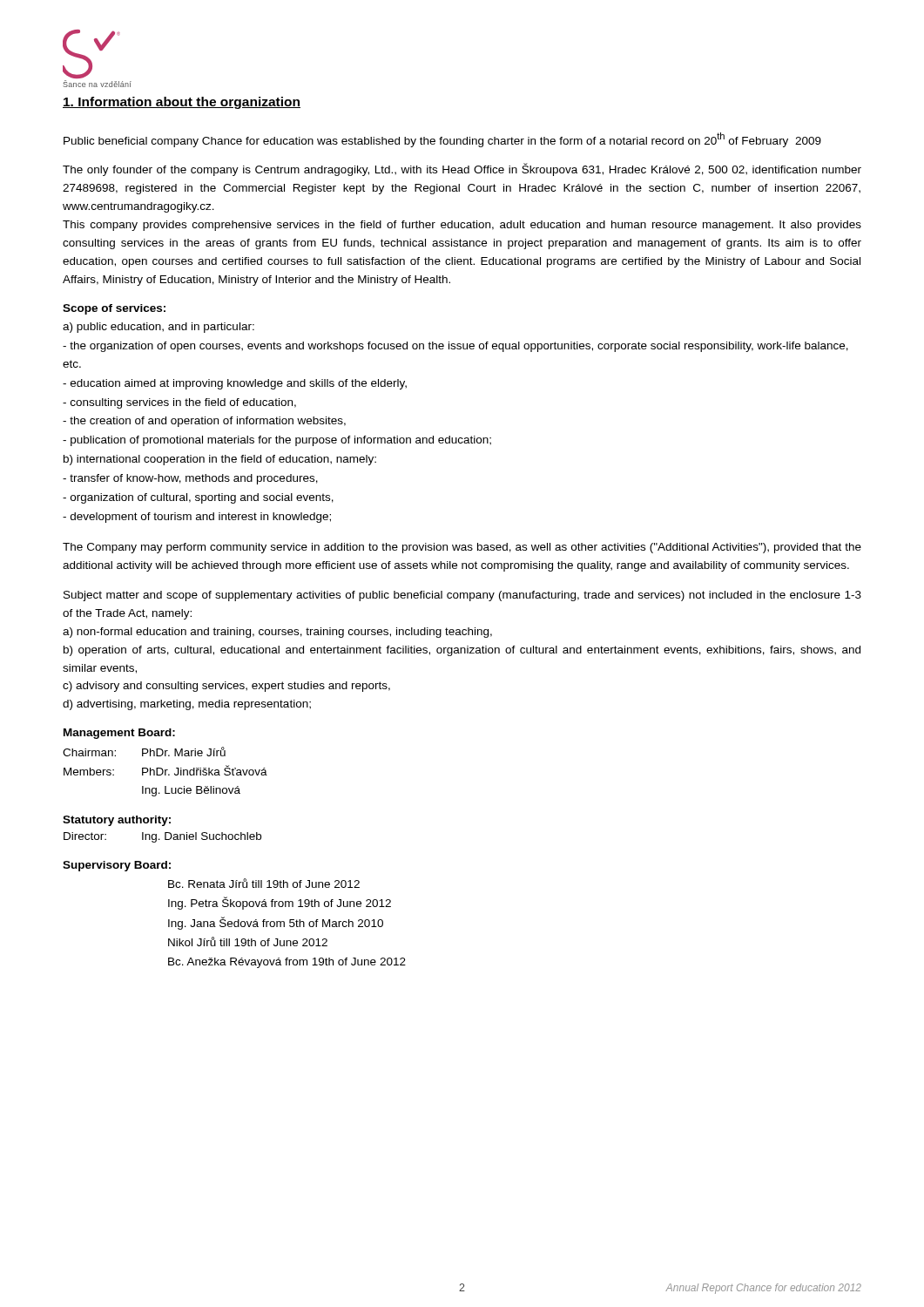
Task: Navigate to the block starting "the creation of and operation of information websites,"
Action: pyautogui.click(x=205, y=421)
